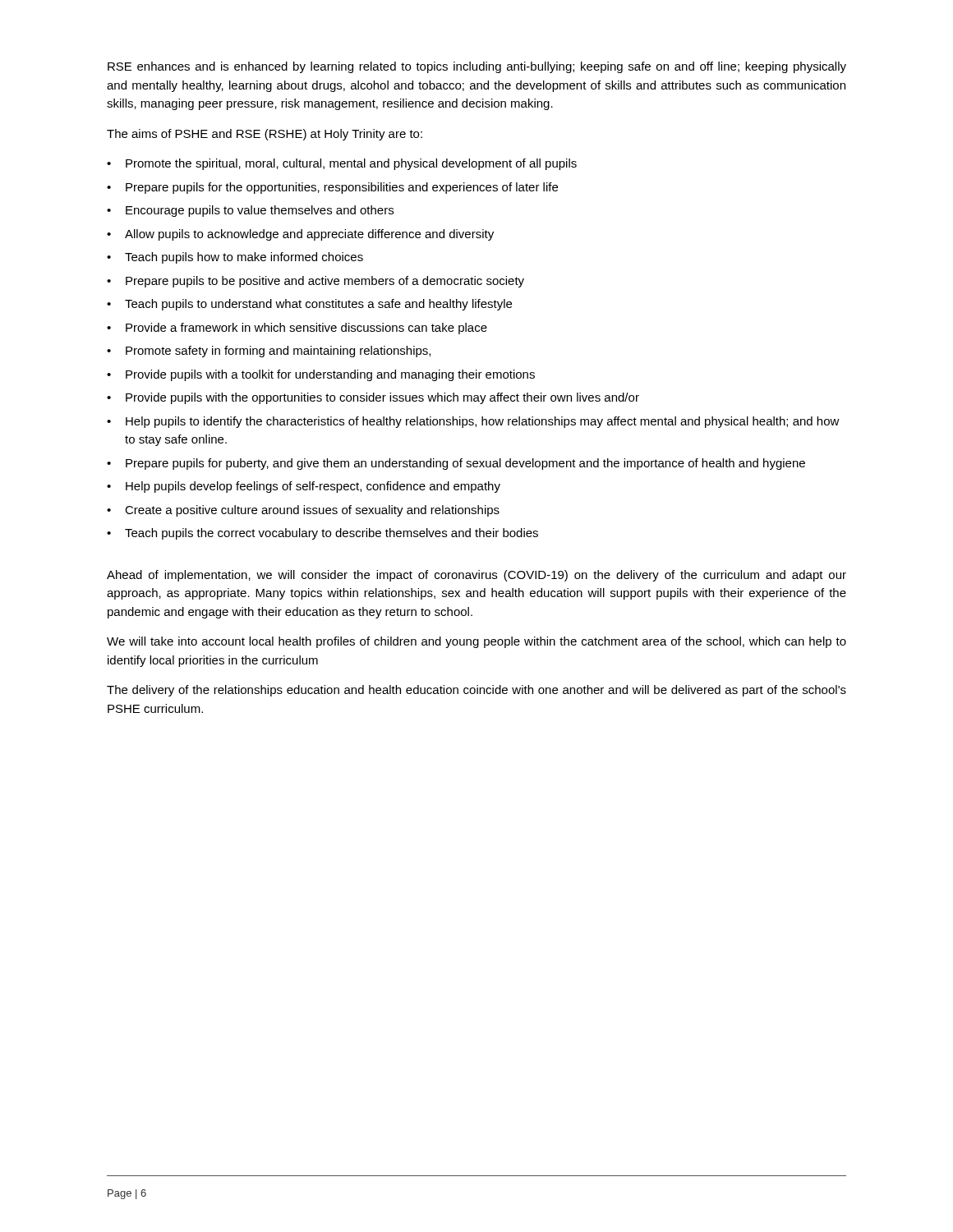Where is the passage that starts "• Help pupils to identify the characteristics of"?

pos(476,430)
